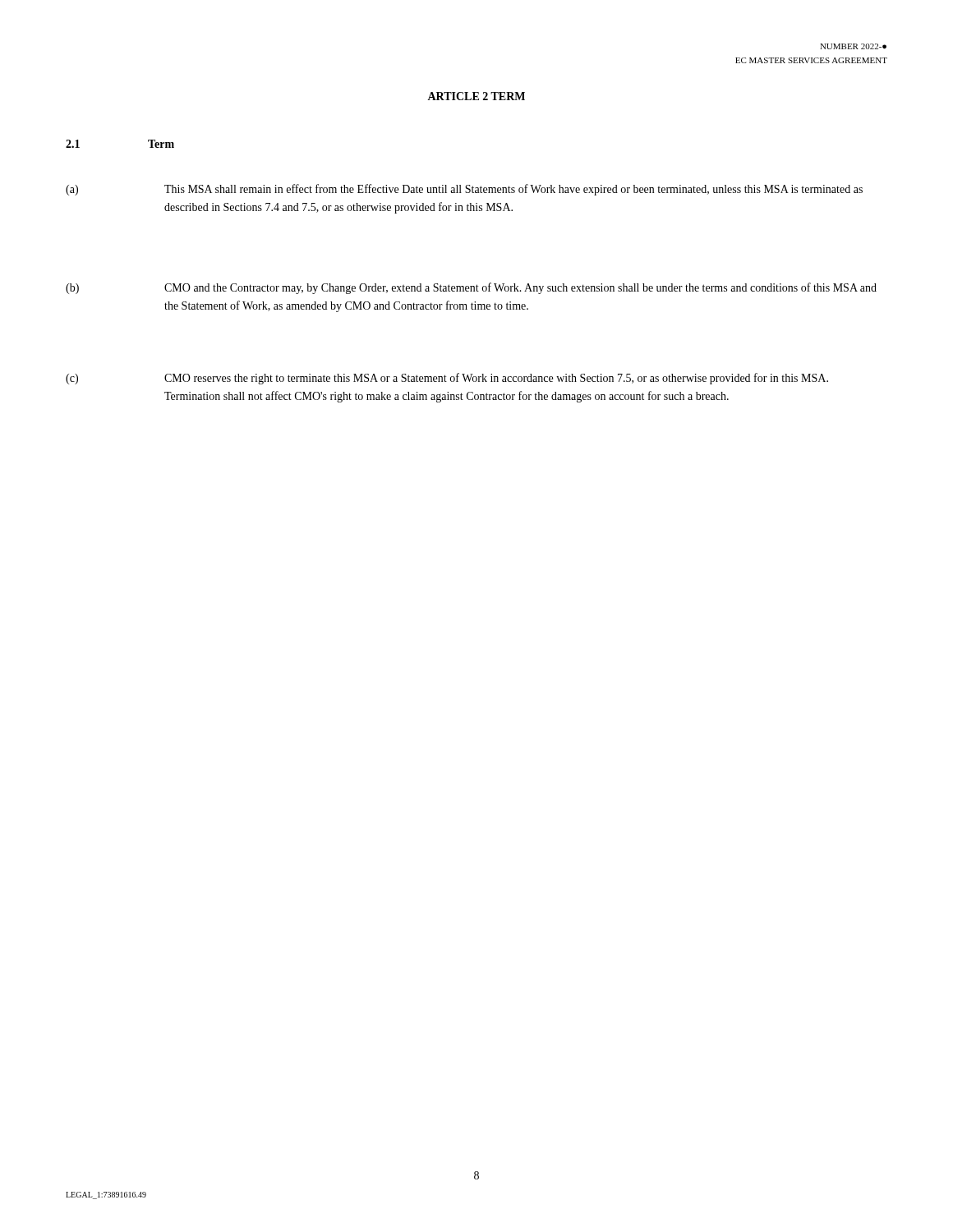
Task: Point to the block starting "(c) CMO reserves"
Action: tap(476, 388)
